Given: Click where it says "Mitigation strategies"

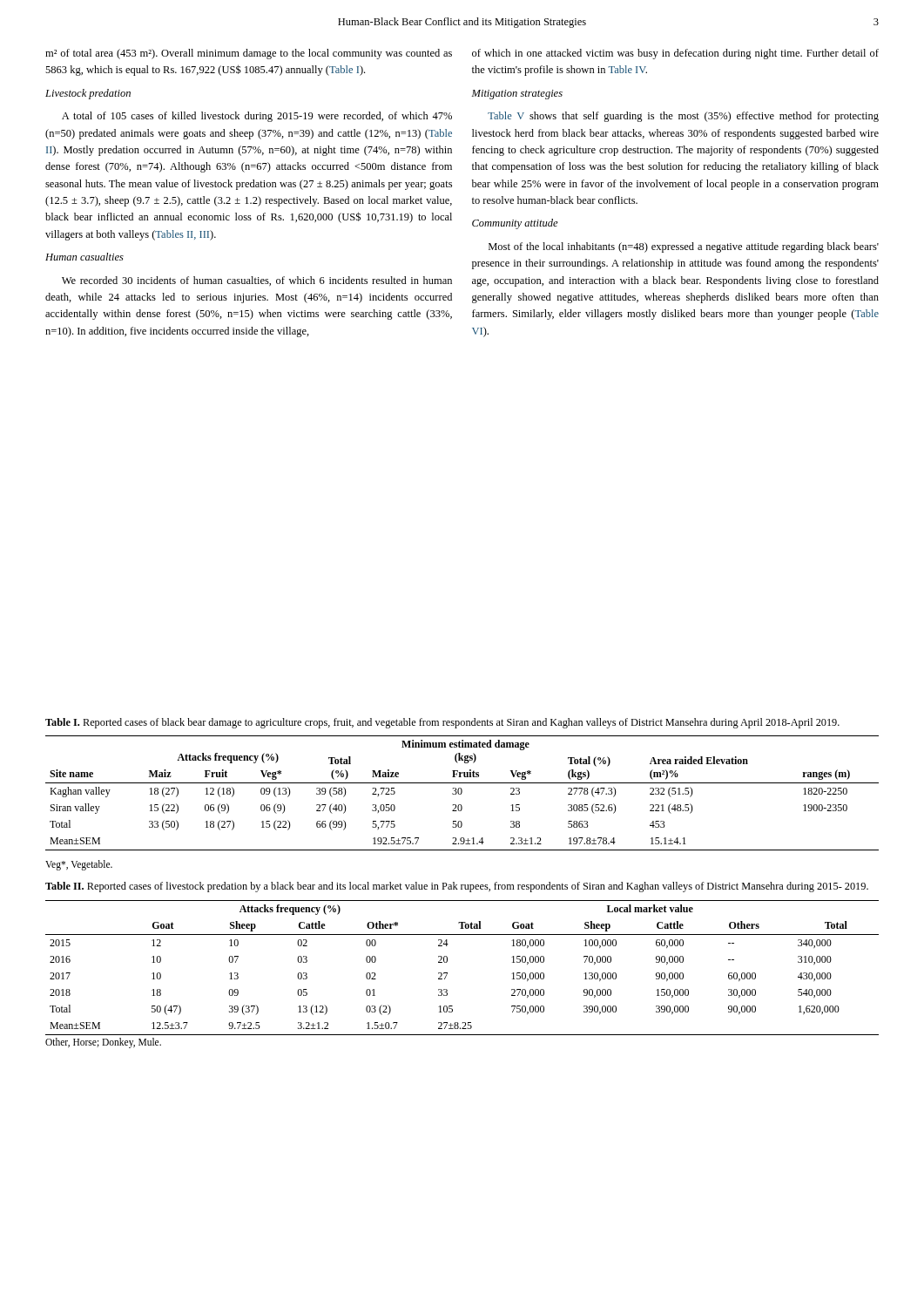Looking at the screenshot, I should [517, 95].
